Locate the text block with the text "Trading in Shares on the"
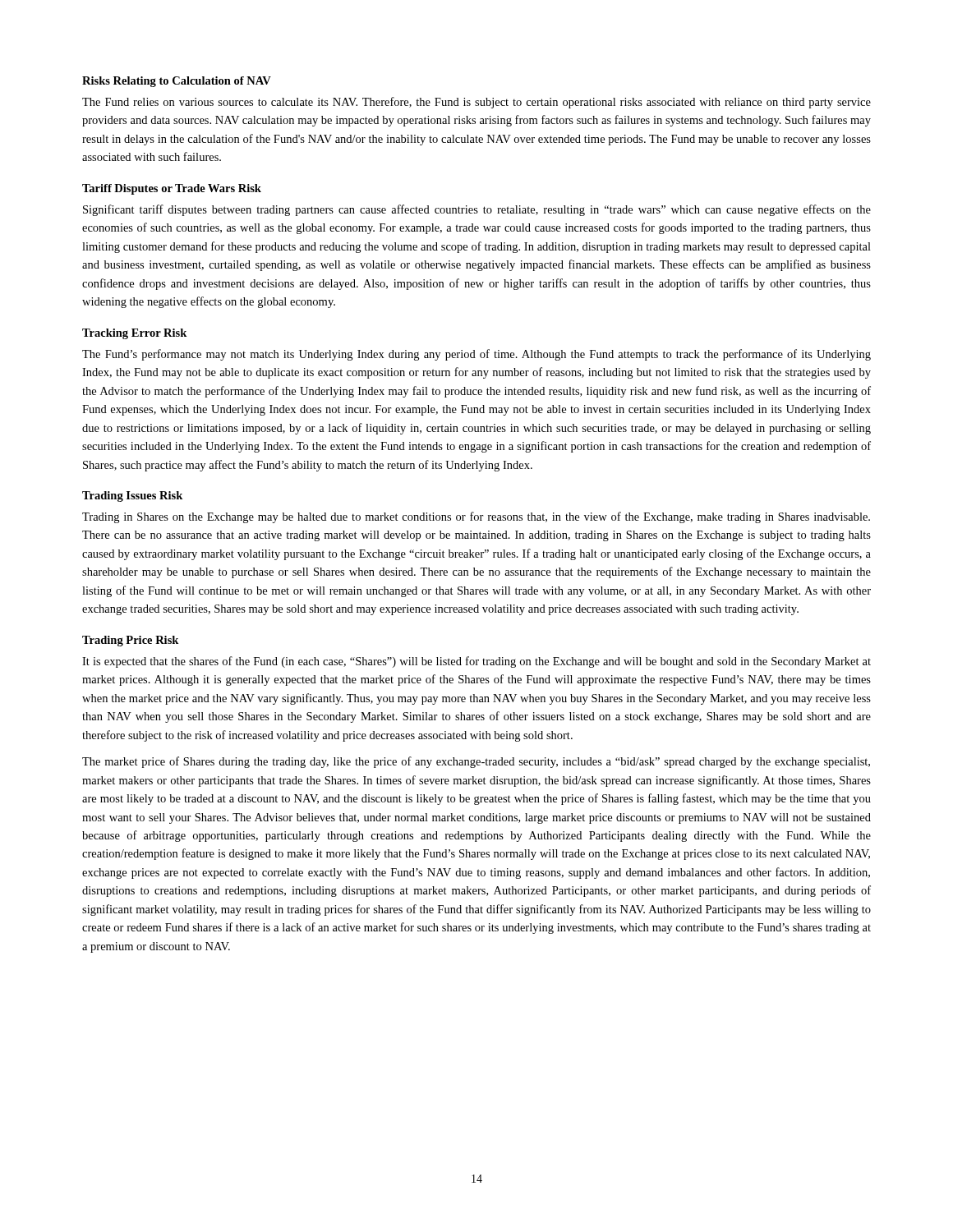The width and height of the screenshot is (953, 1232). pos(476,563)
